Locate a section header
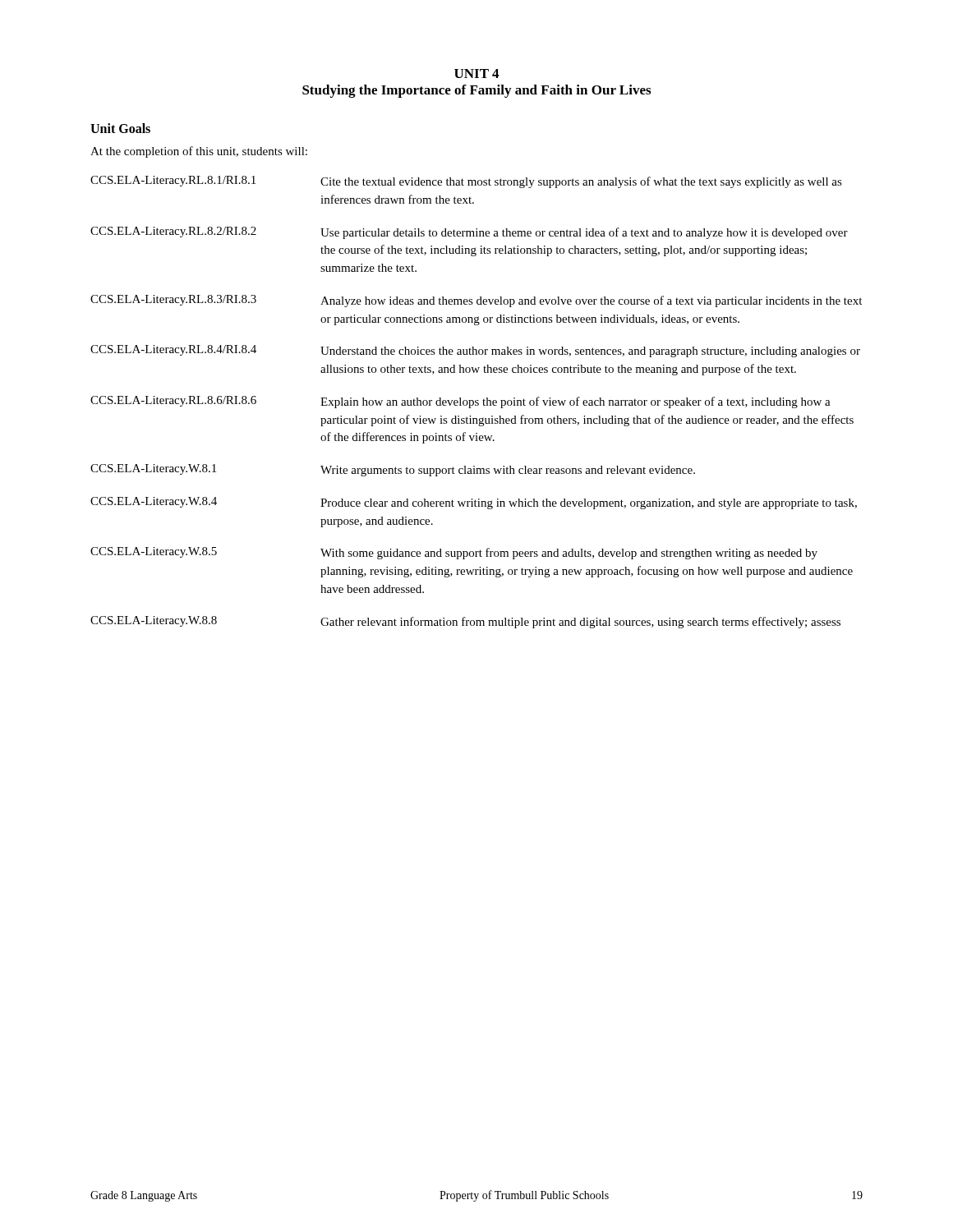The image size is (953, 1232). click(x=121, y=129)
